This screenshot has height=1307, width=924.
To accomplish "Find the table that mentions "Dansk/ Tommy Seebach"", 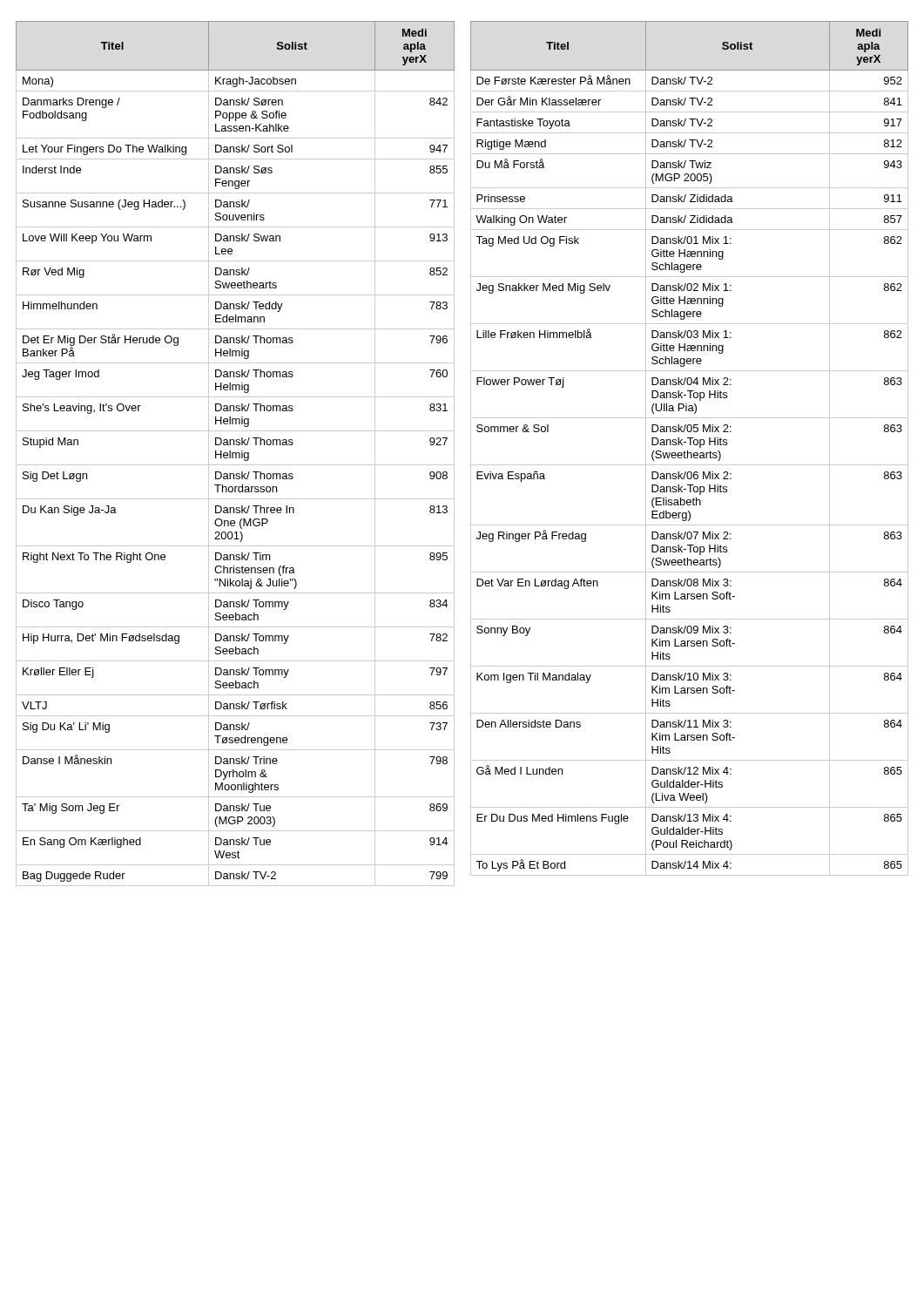I will tap(235, 454).
